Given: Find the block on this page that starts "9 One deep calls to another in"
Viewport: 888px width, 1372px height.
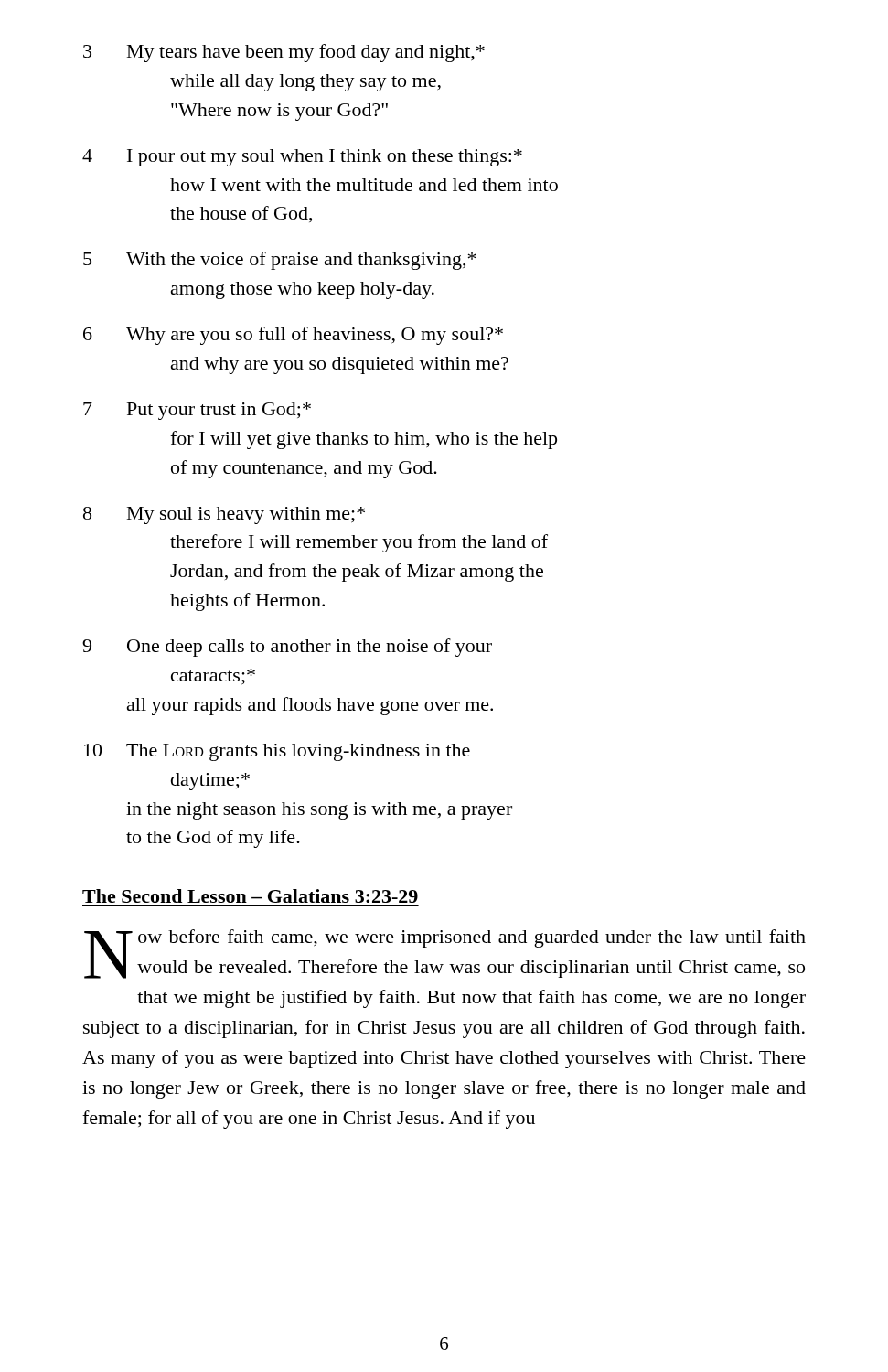Looking at the screenshot, I should (287, 648).
